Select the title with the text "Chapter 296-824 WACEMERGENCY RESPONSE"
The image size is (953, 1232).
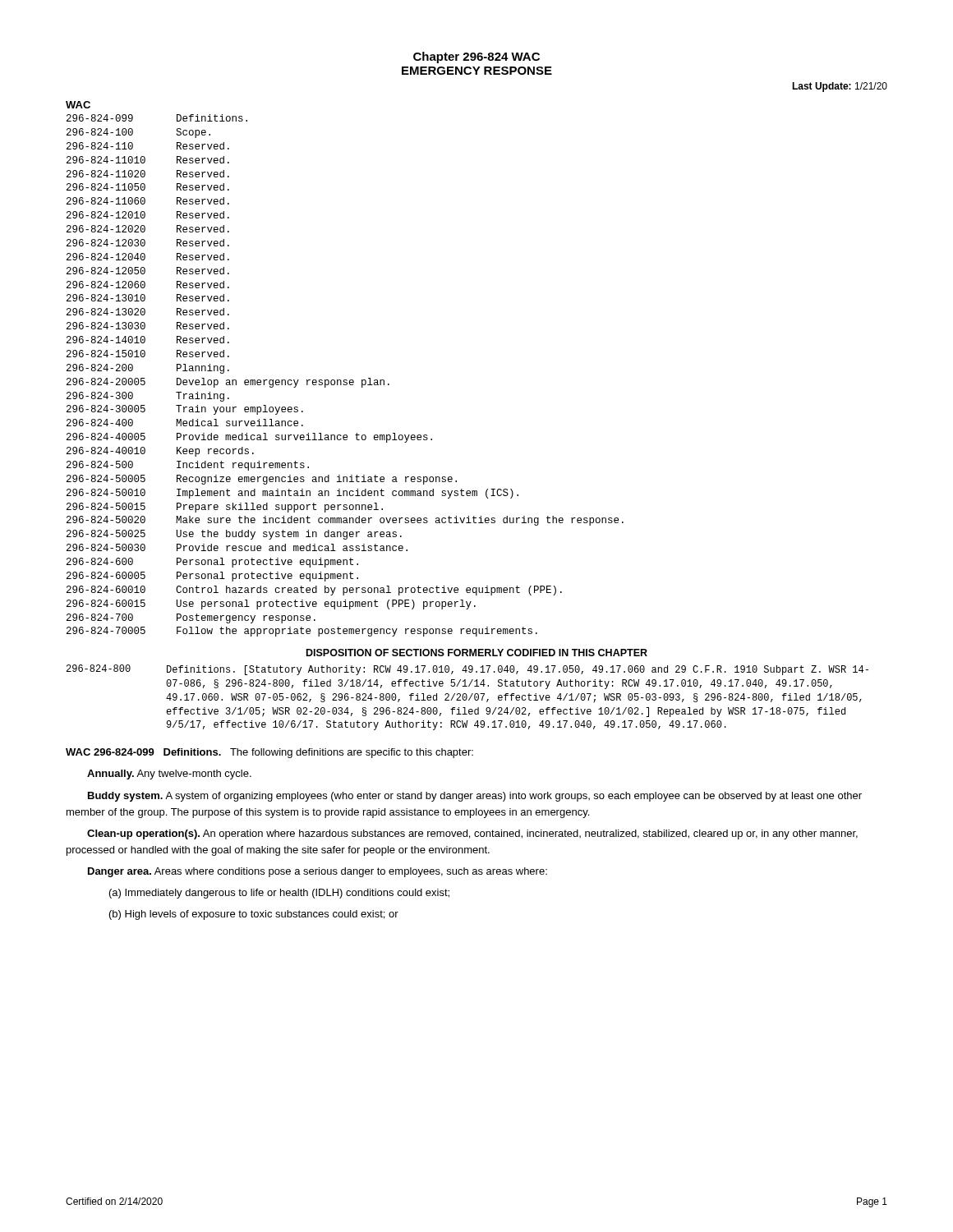[476, 63]
